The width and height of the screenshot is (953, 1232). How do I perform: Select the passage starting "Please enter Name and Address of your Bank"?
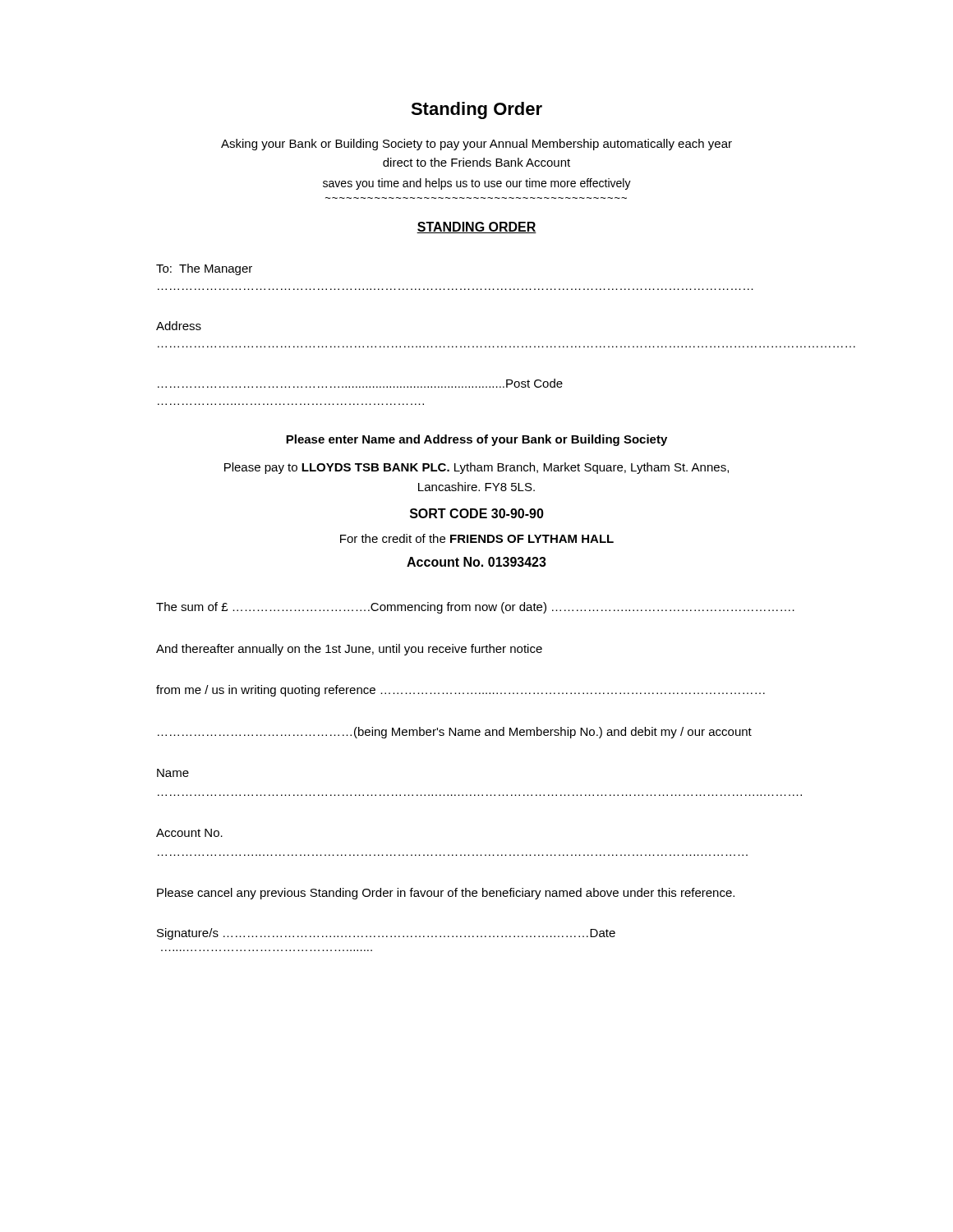pyautogui.click(x=476, y=439)
